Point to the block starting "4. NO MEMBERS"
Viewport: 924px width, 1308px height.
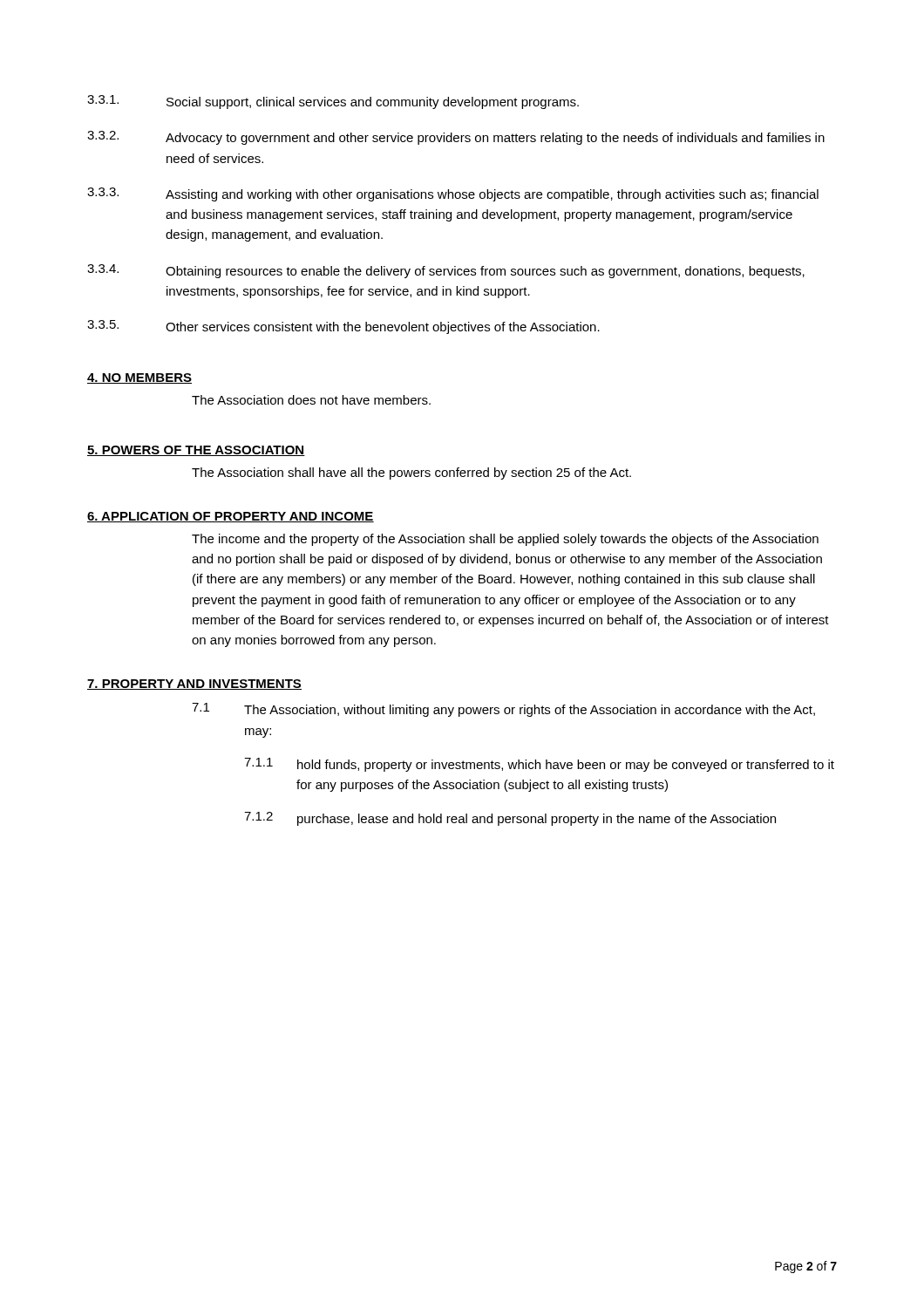coord(139,377)
